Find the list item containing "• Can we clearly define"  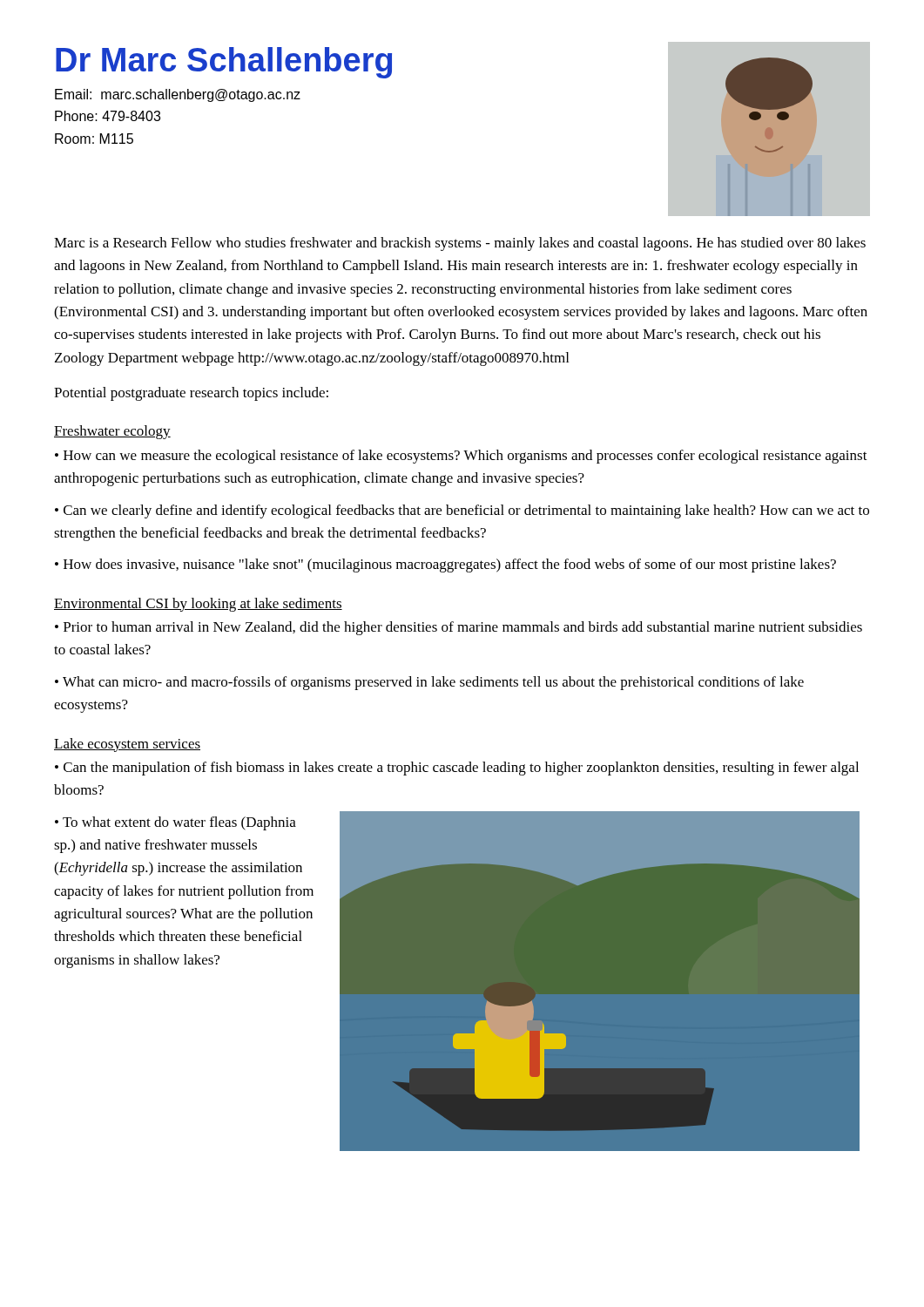click(462, 521)
